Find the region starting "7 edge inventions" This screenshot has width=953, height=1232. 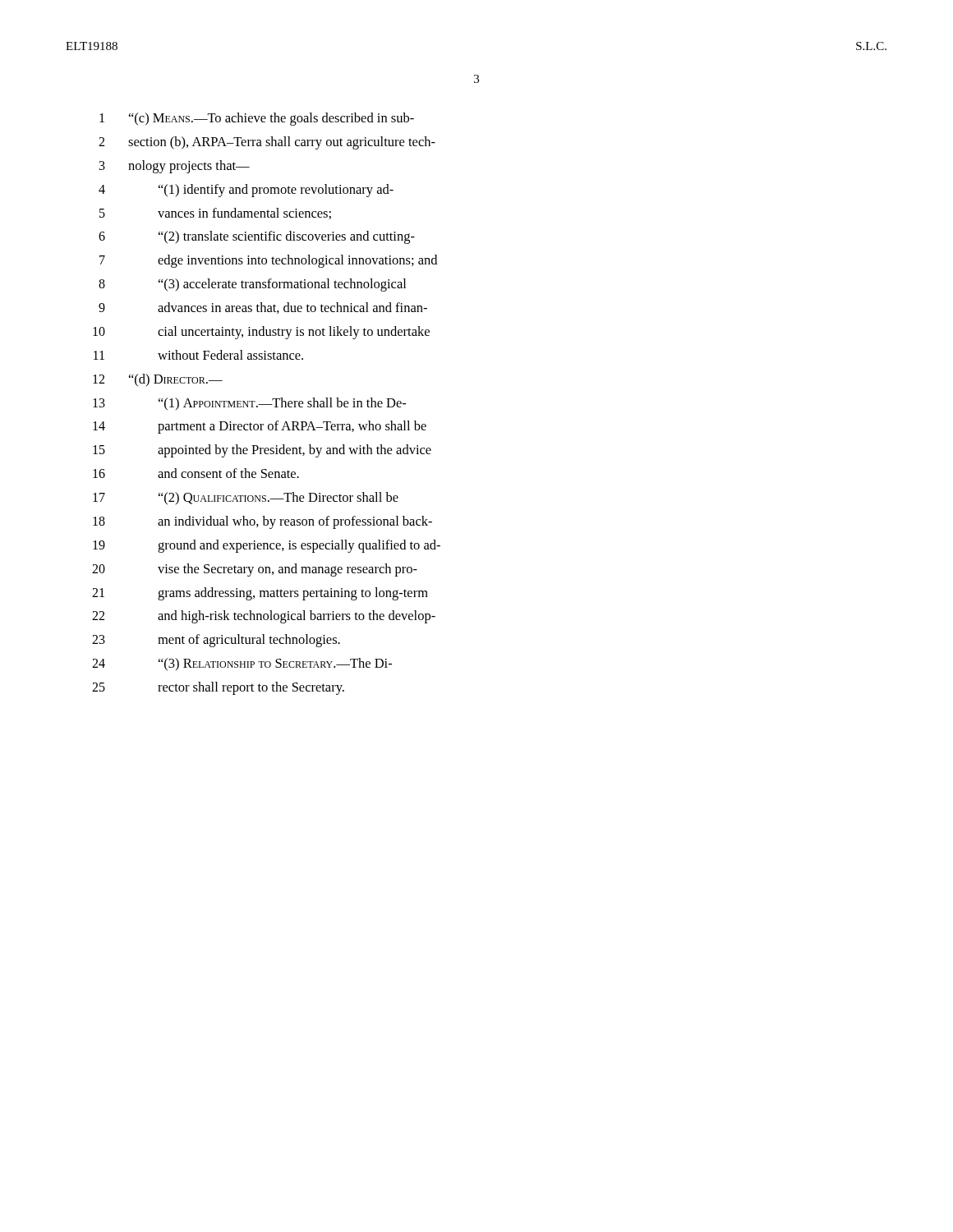click(x=268, y=261)
